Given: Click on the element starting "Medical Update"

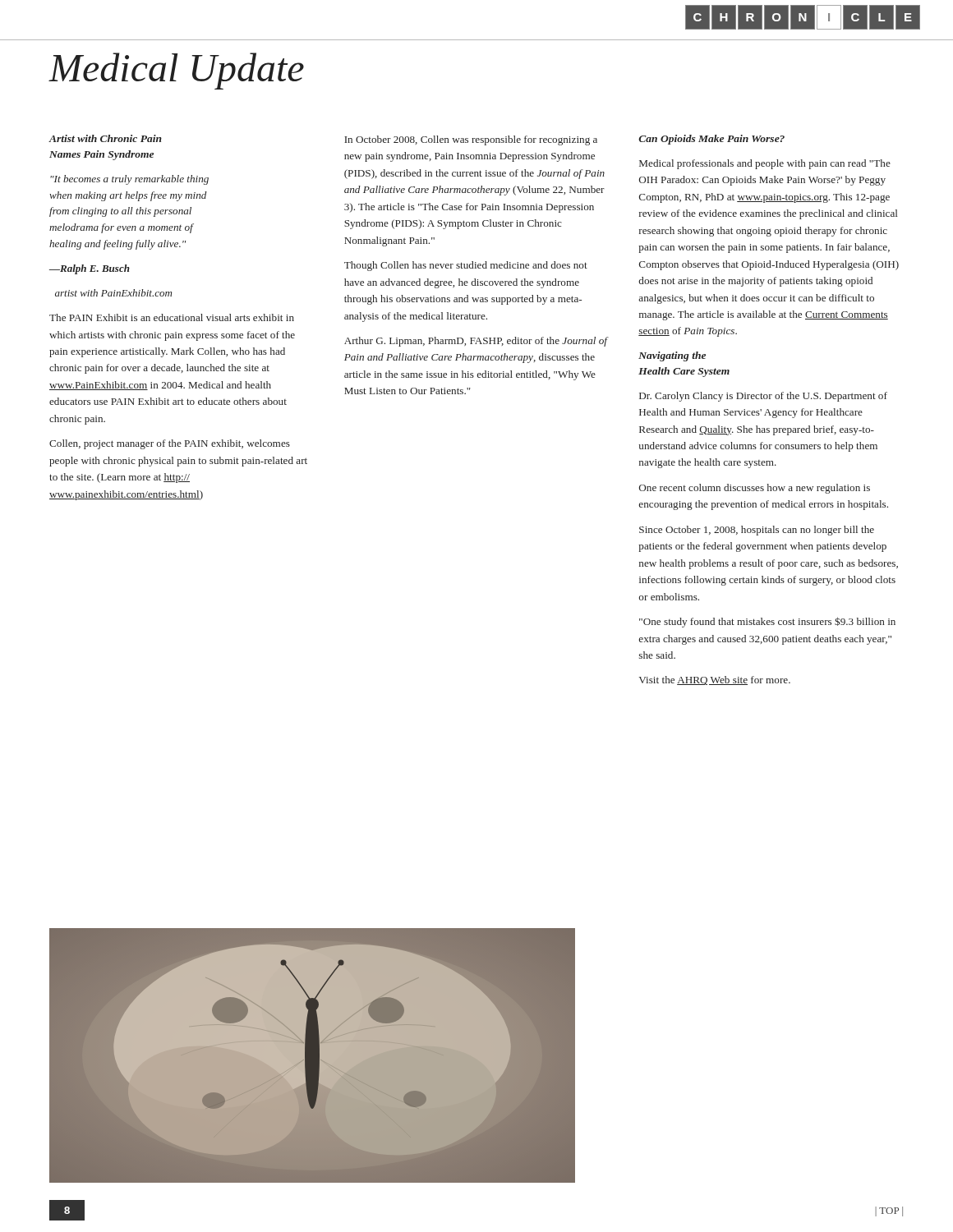Looking at the screenshot, I should point(177,68).
